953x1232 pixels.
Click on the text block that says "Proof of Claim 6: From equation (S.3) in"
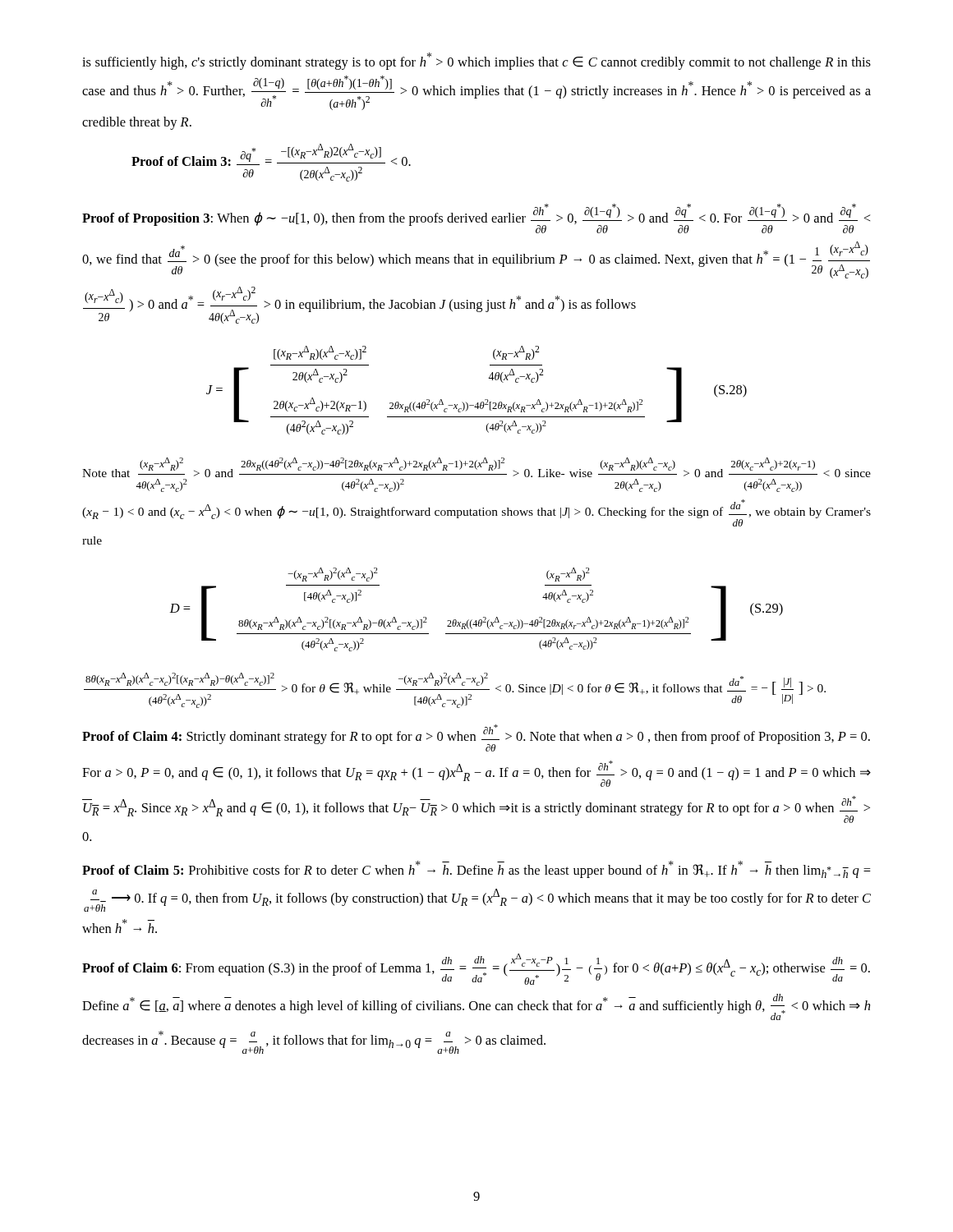tap(476, 1004)
